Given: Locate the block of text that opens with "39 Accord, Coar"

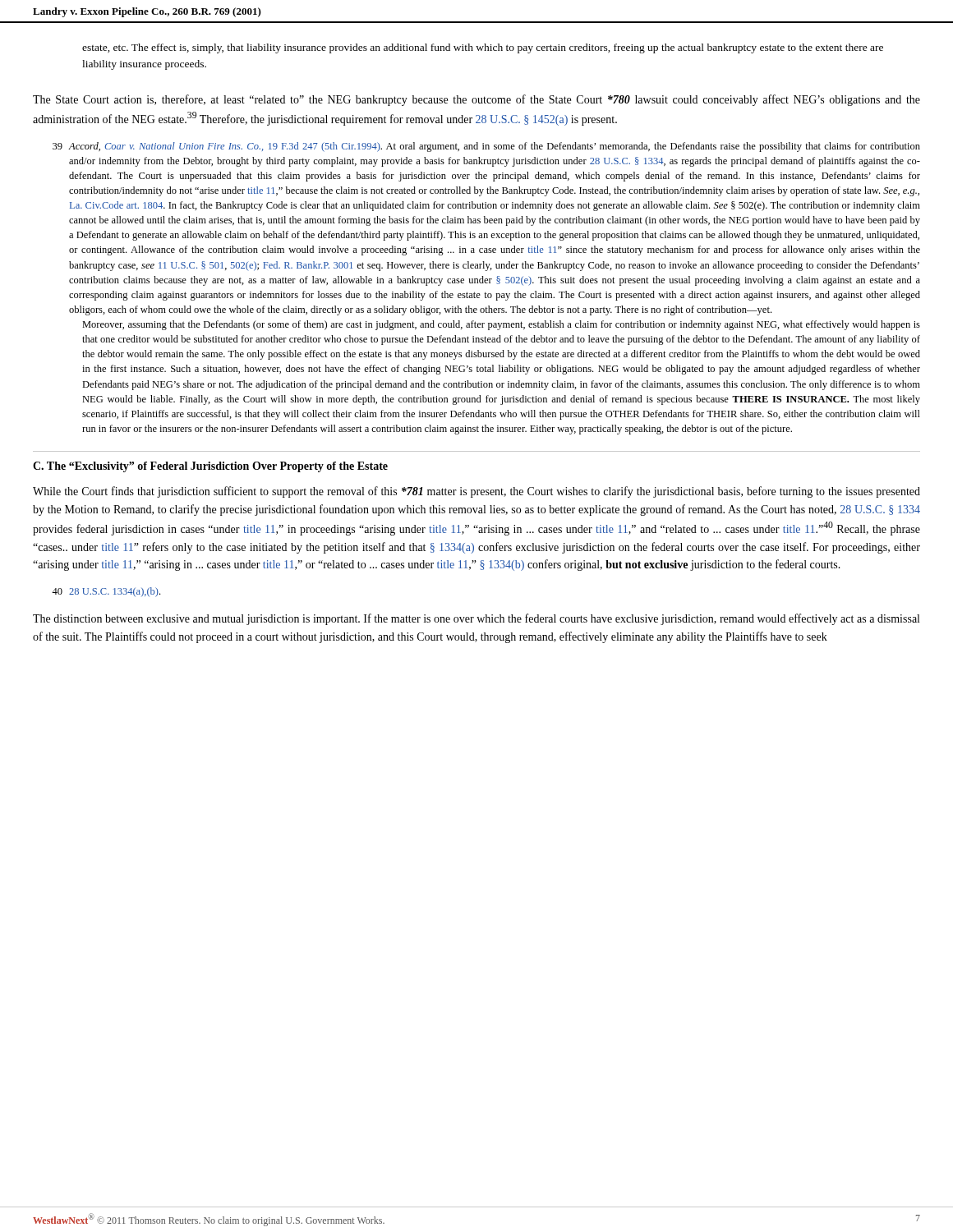Looking at the screenshot, I should tap(476, 287).
